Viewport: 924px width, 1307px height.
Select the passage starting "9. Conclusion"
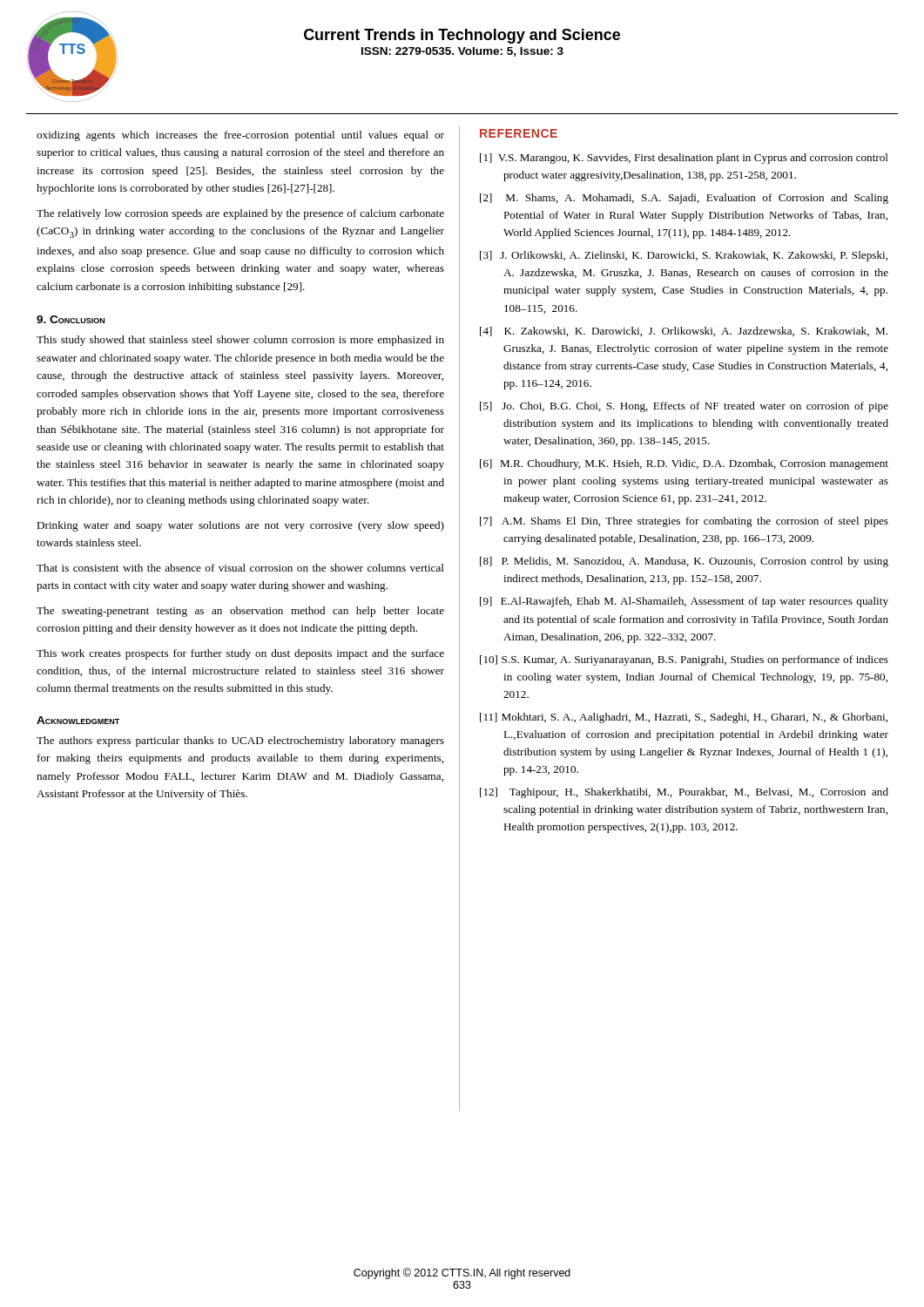pyautogui.click(x=71, y=320)
